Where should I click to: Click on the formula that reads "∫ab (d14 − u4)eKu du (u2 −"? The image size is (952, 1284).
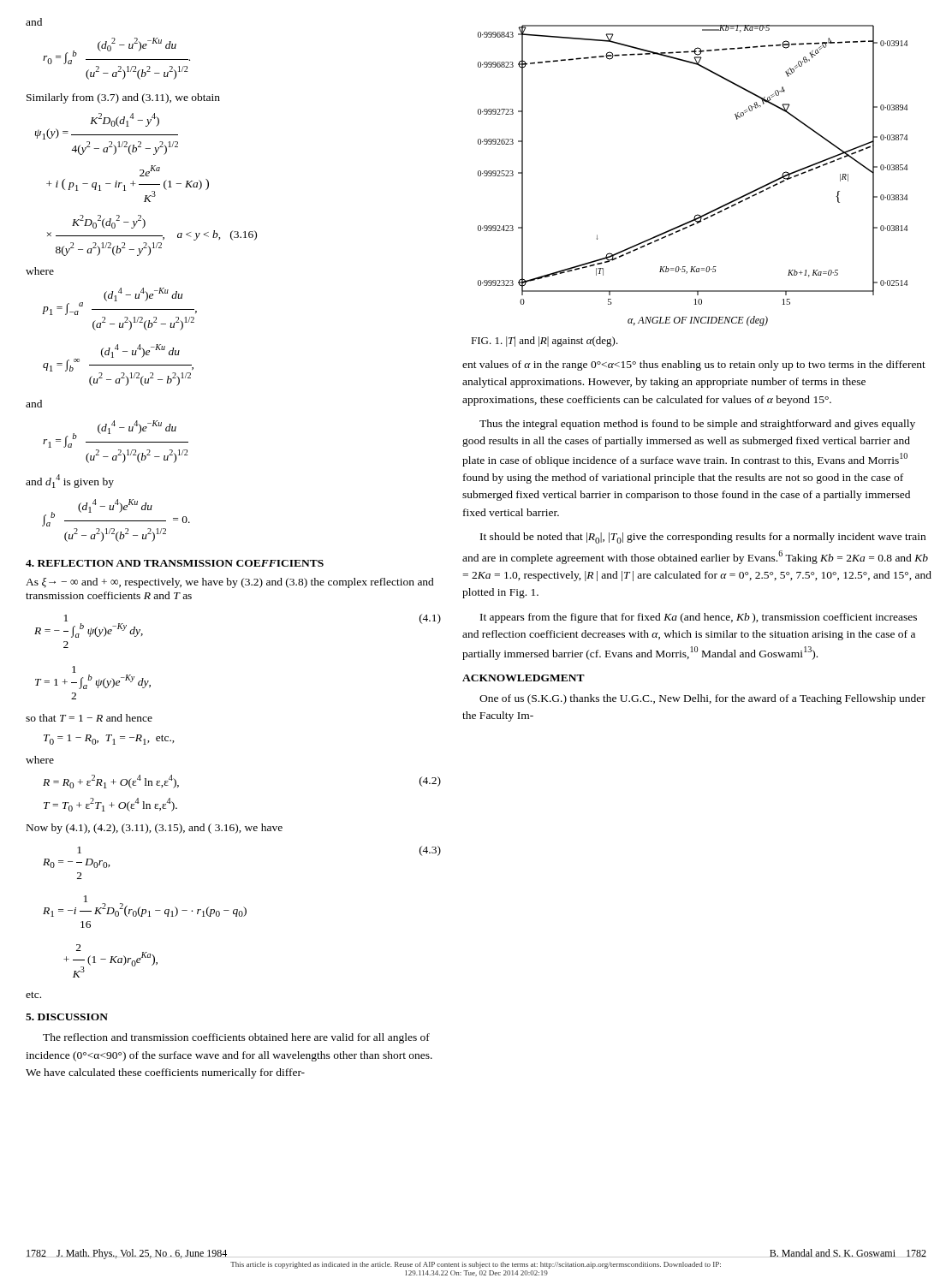(117, 520)
